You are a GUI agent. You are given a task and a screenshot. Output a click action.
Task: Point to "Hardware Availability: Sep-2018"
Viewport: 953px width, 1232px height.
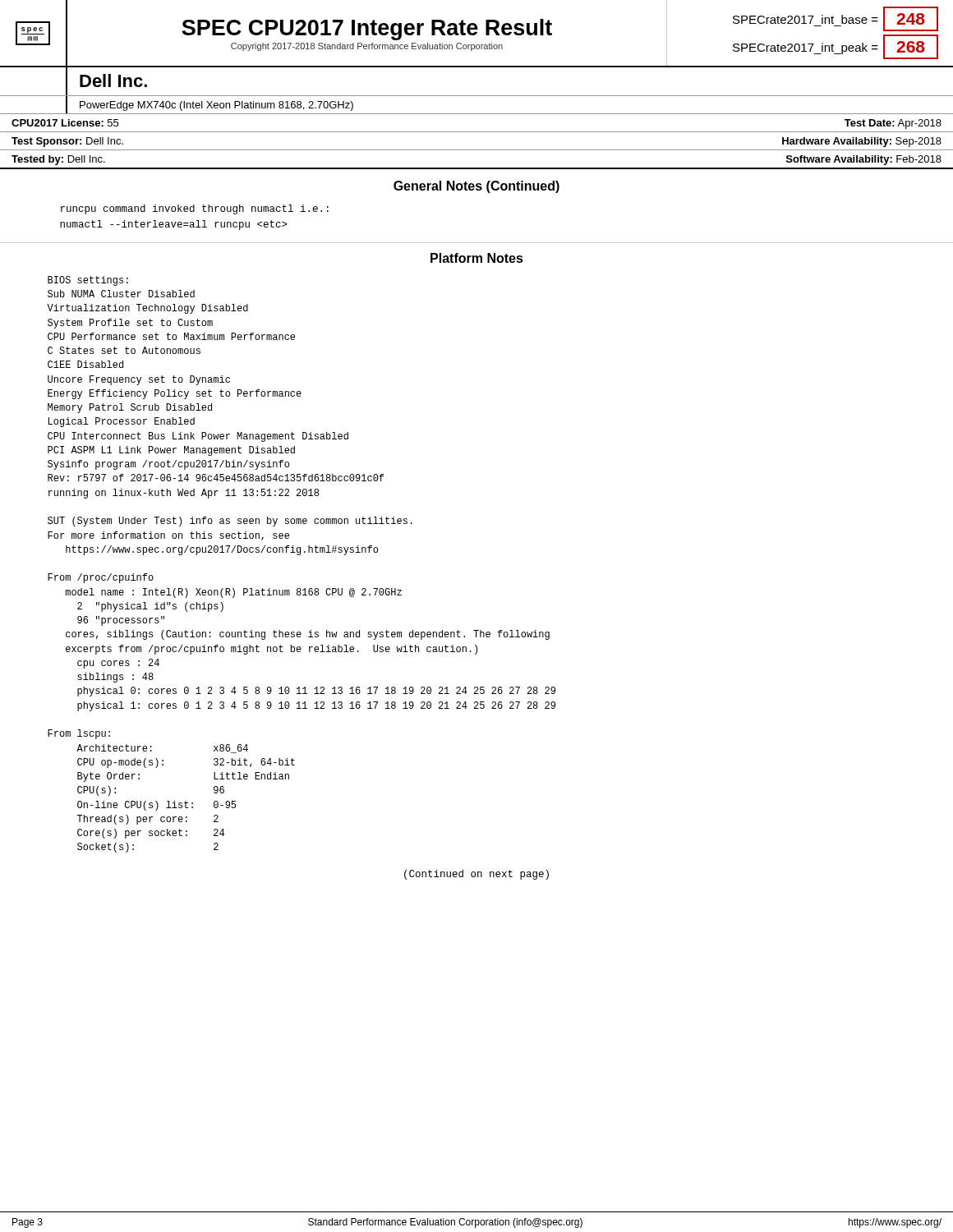[x=861, y=141]
